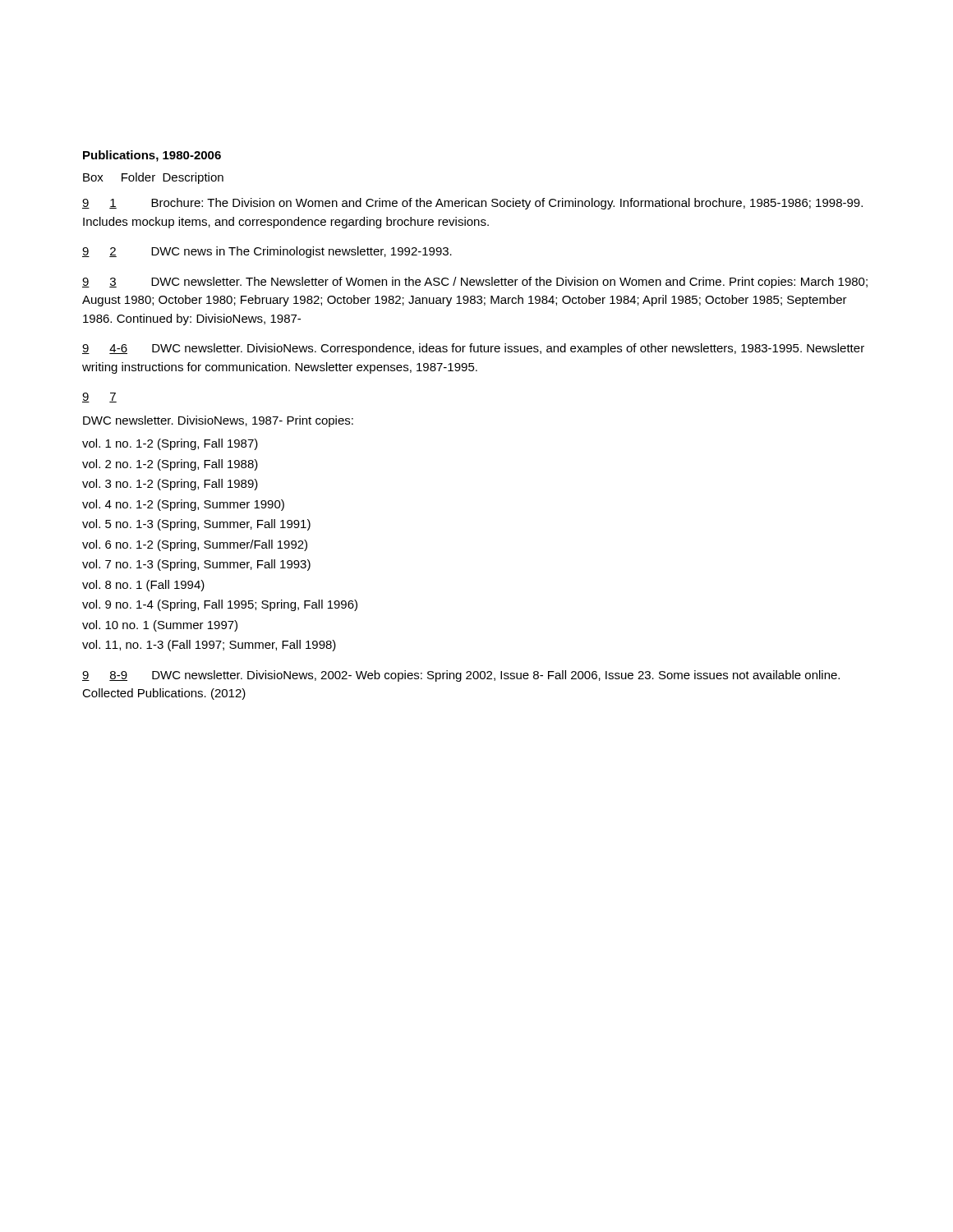Find the passage starting "Publications, 1980-2006"
The image size is (953, 1232).
152,155
